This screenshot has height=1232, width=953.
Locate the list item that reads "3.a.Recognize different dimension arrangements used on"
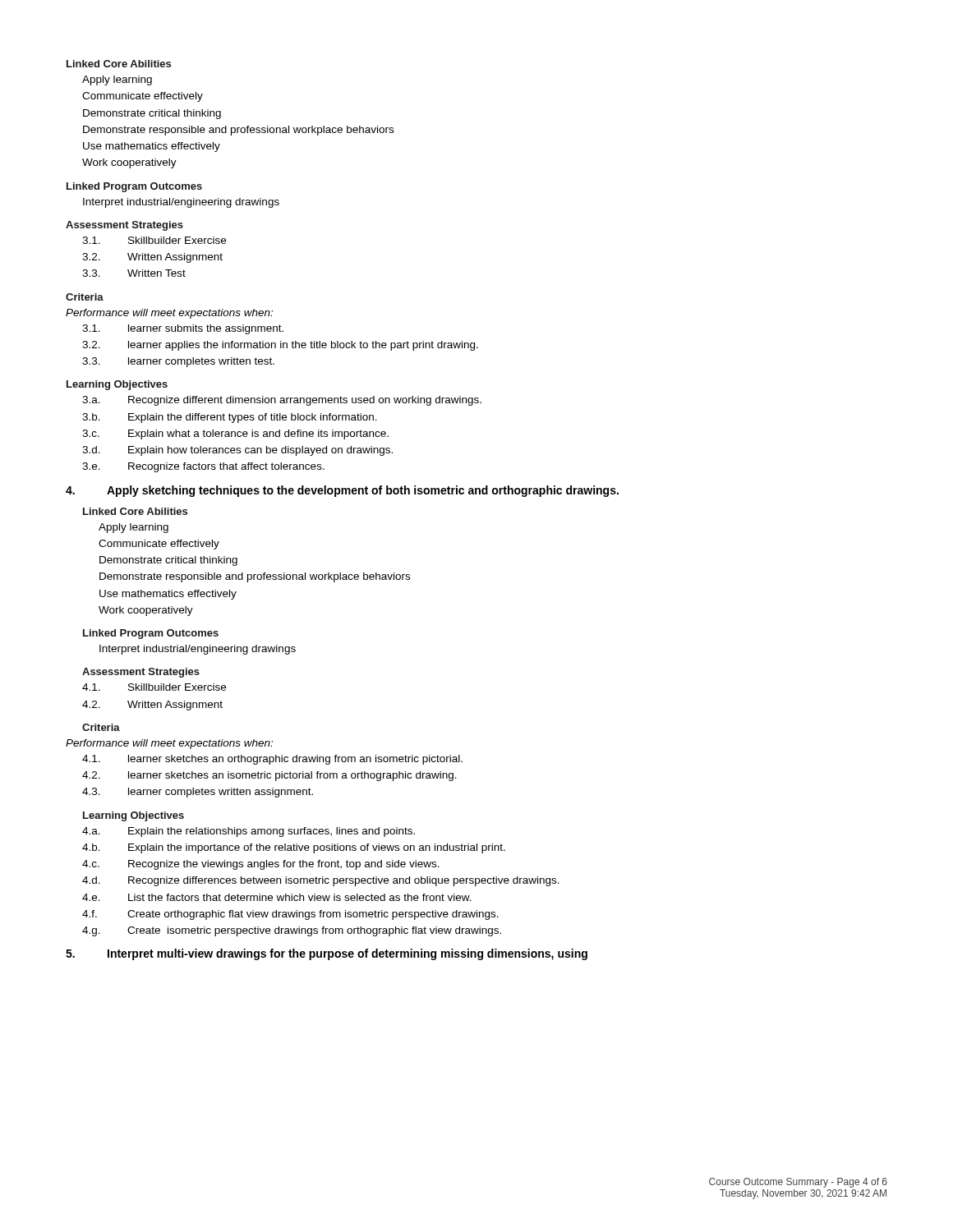click(x=476, y=400)
